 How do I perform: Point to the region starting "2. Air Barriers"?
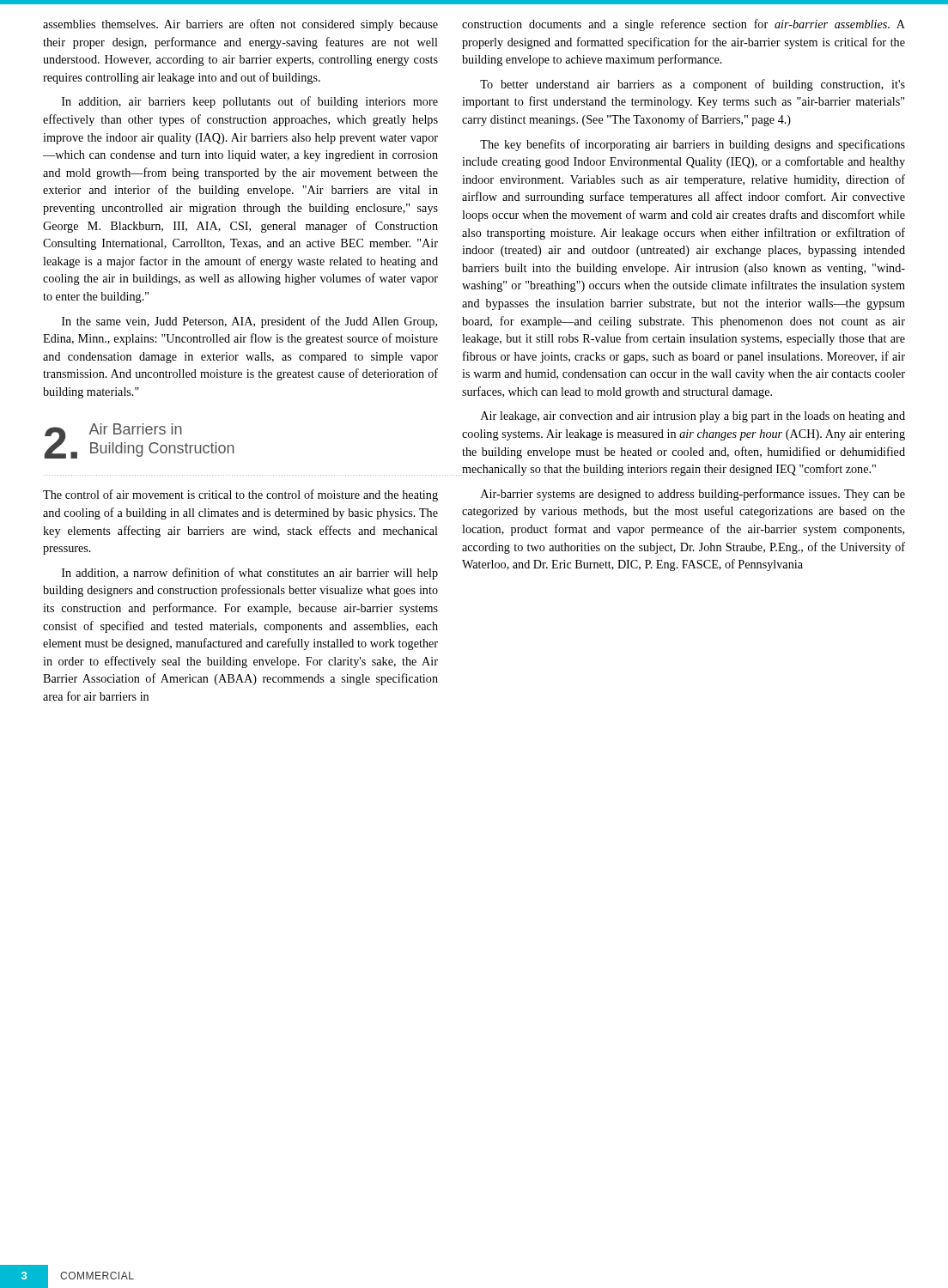[x=240, y=450]
